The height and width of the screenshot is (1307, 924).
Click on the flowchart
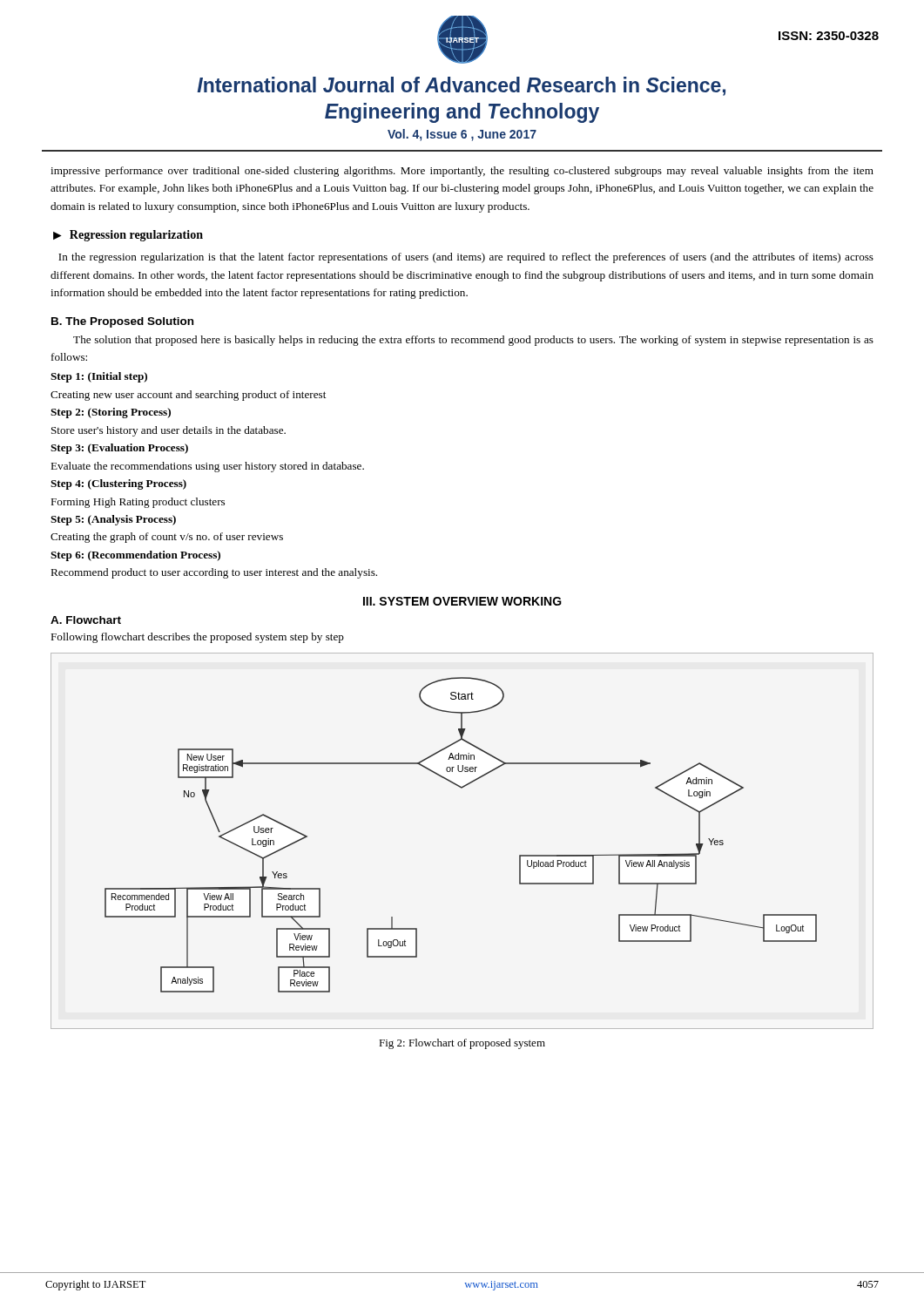462,841
